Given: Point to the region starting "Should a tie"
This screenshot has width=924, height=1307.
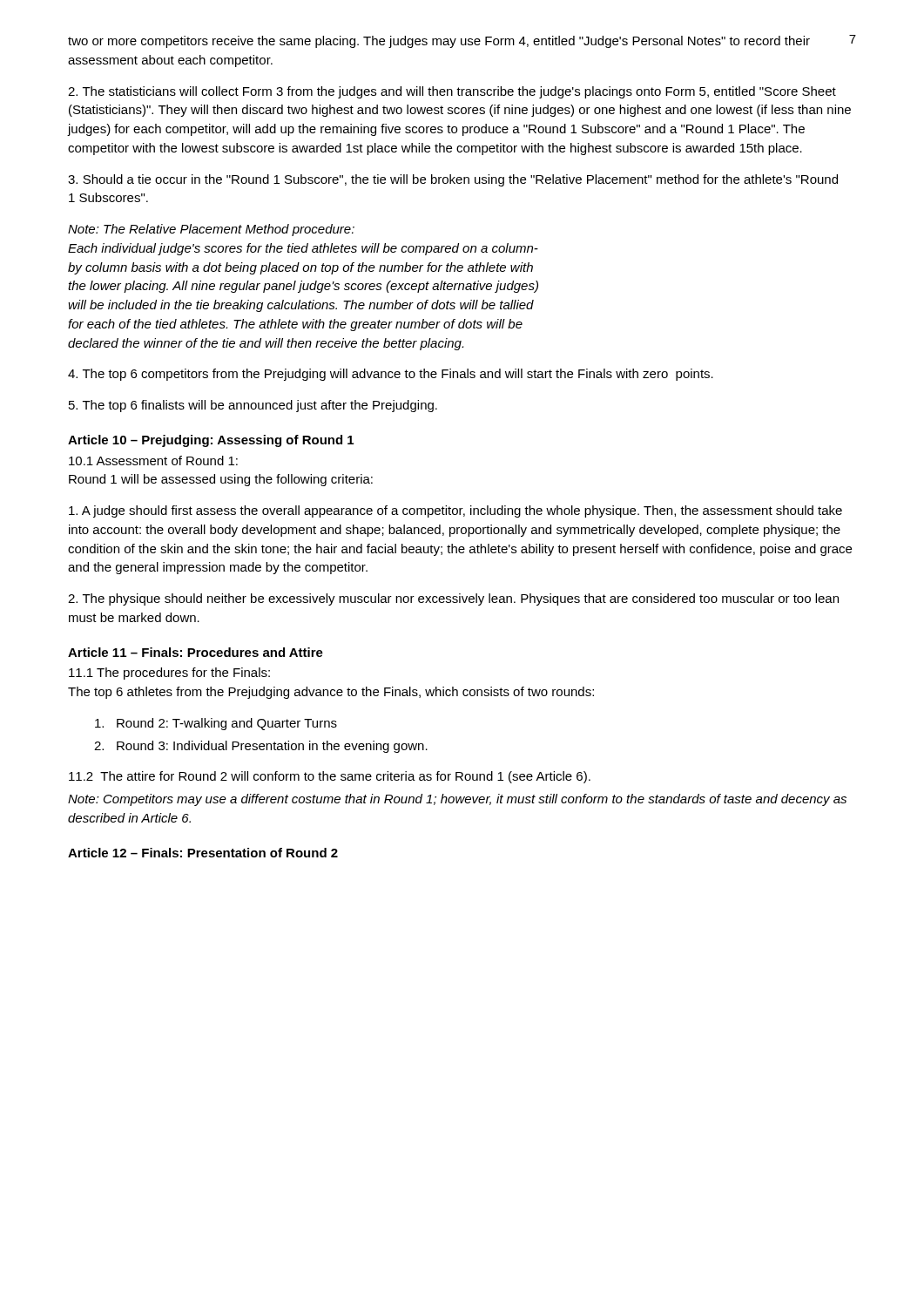Looking at the screenshot, I should tap(453, 188).
